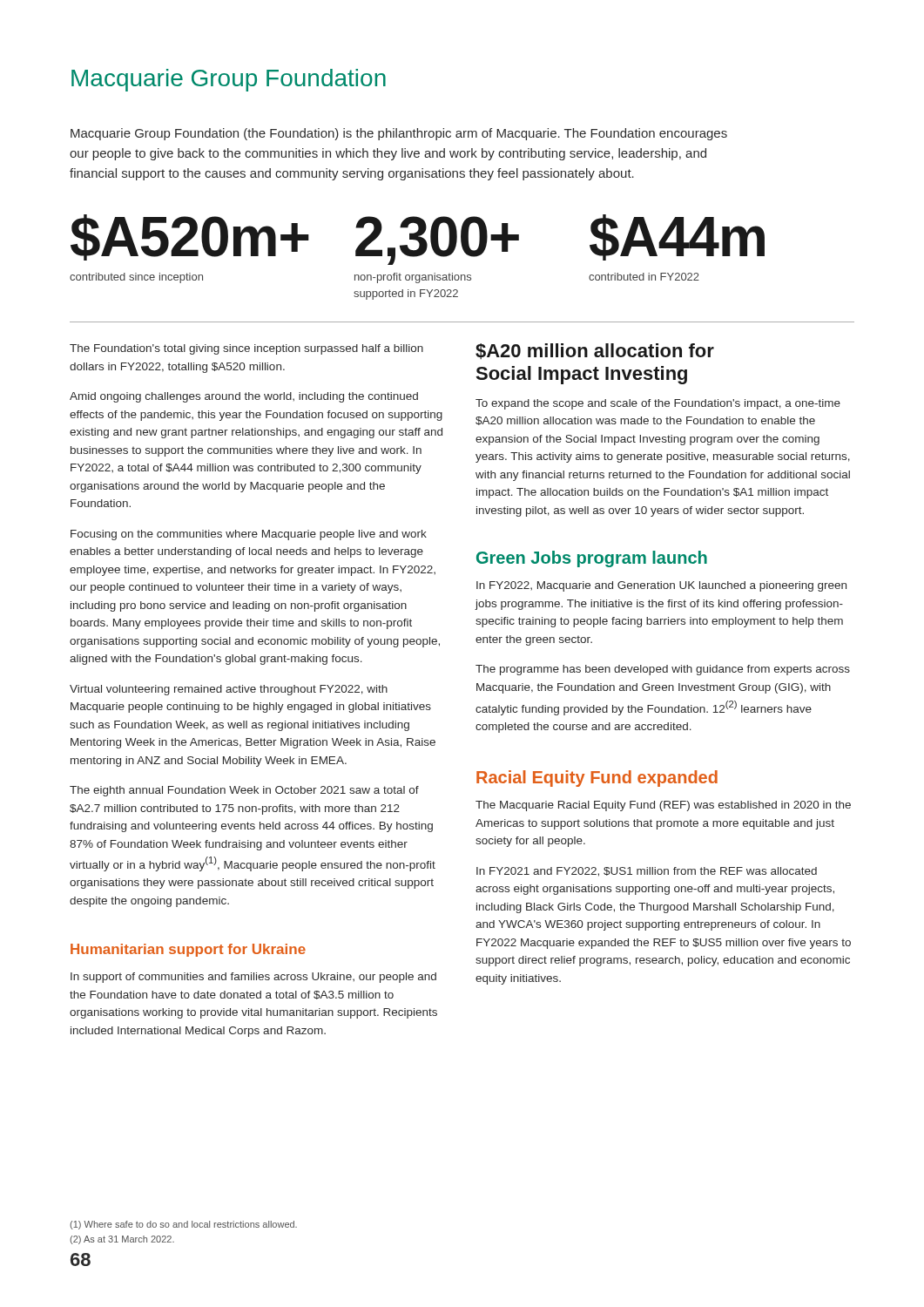Screen dimensions: 1307x924
Task: Select the text block that says "In FY2021 and FY2022, $US1 million from the"
Action: (665, 925)
